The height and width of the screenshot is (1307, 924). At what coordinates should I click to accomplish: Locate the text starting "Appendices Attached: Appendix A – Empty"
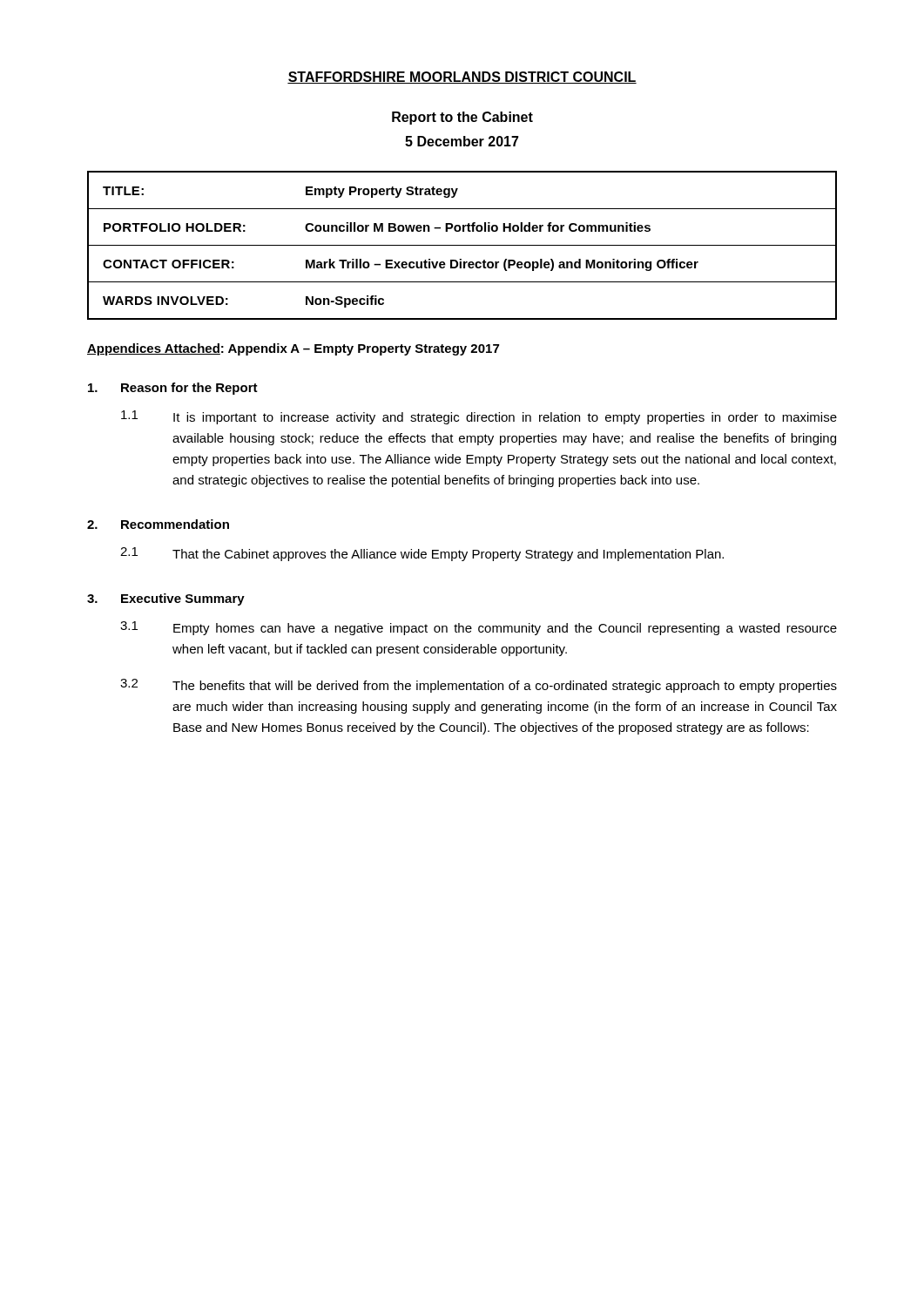[x=293, y=348]
